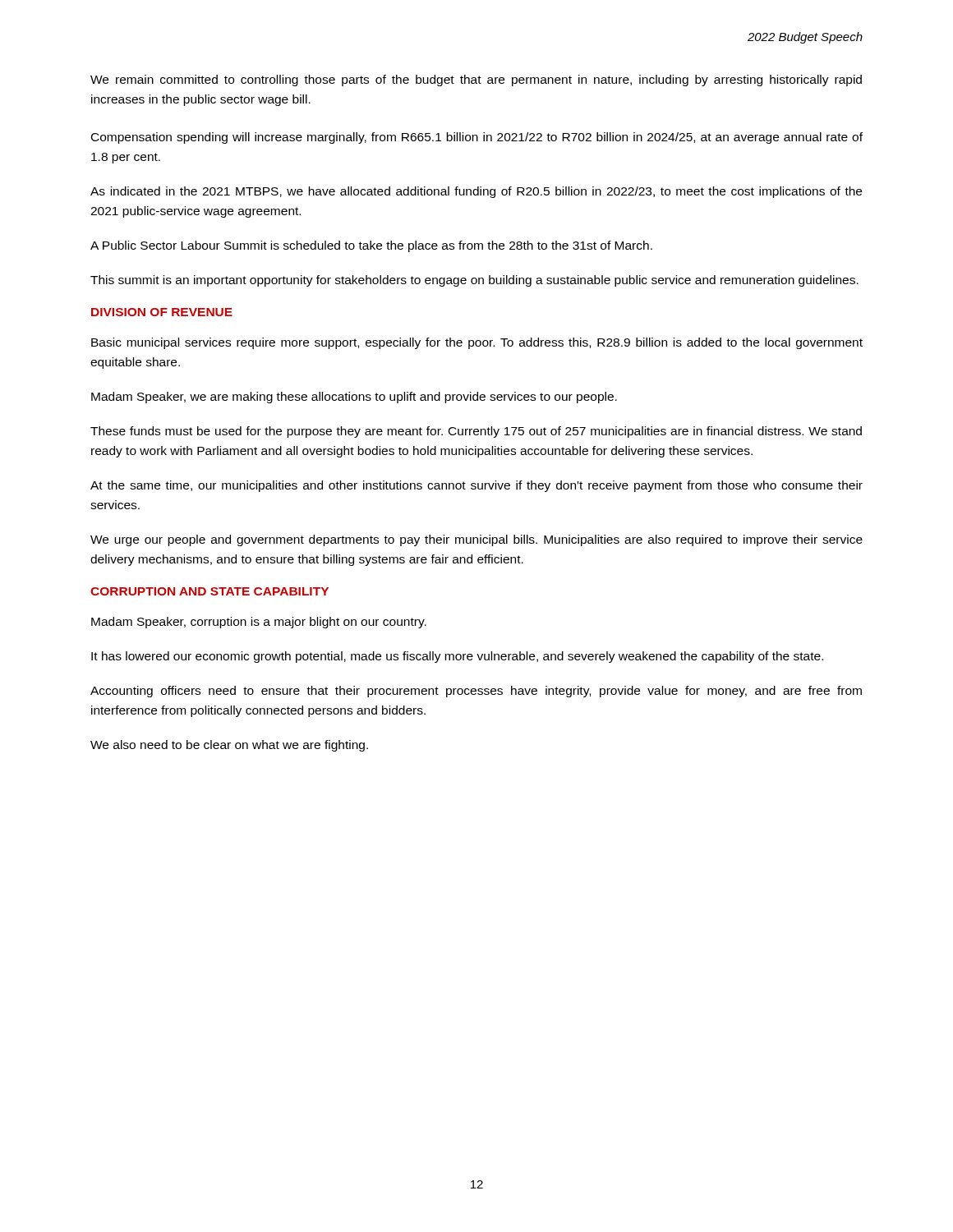Navigate to the element starting "Accounting officers need to ensure that"
Image resolution: width=953 pixels, height=1232 pixels.
pos(476,700)
